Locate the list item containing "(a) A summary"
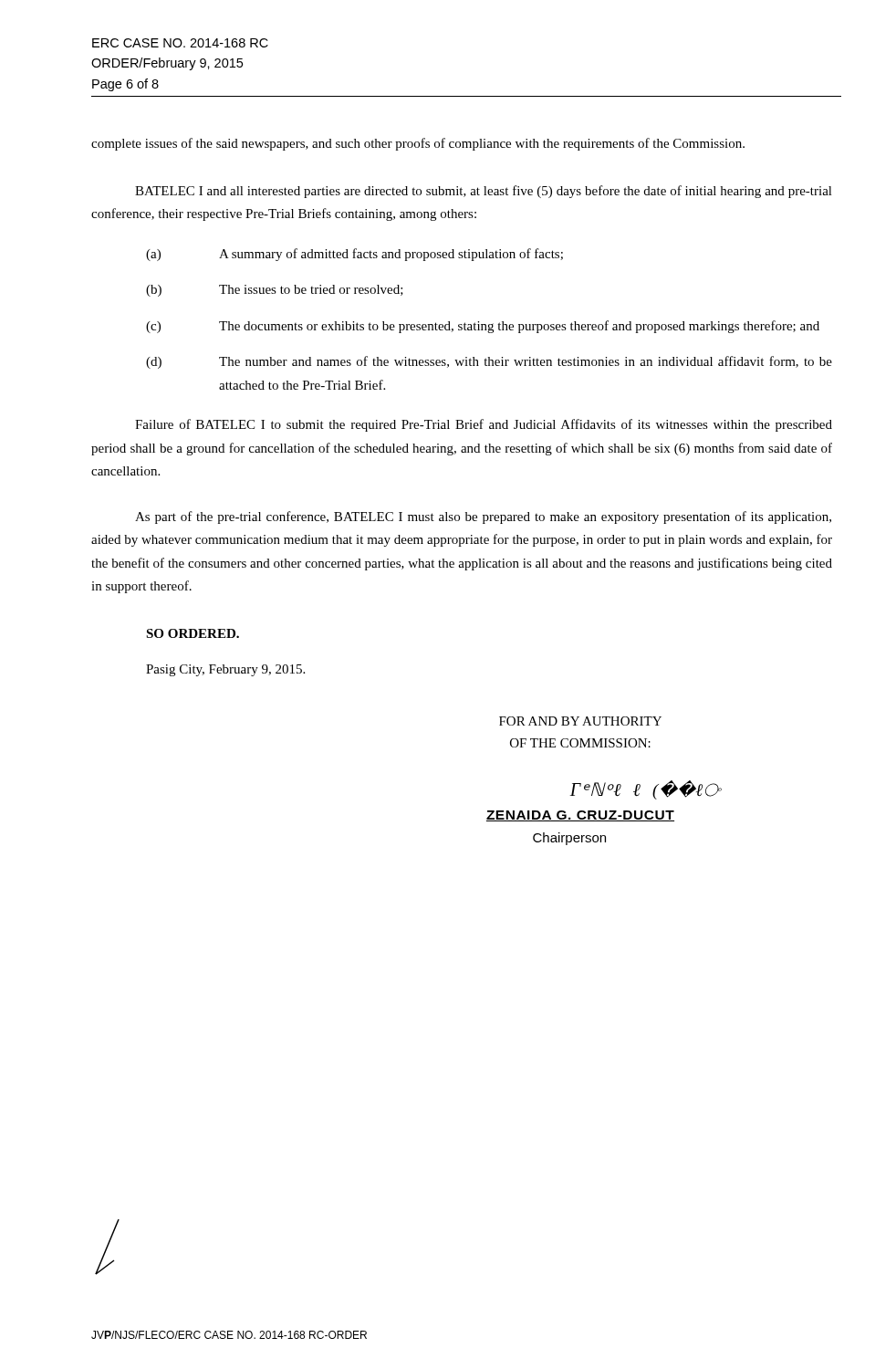The width and height of the screenshot is (896, 1369). (x=462, y=254)
